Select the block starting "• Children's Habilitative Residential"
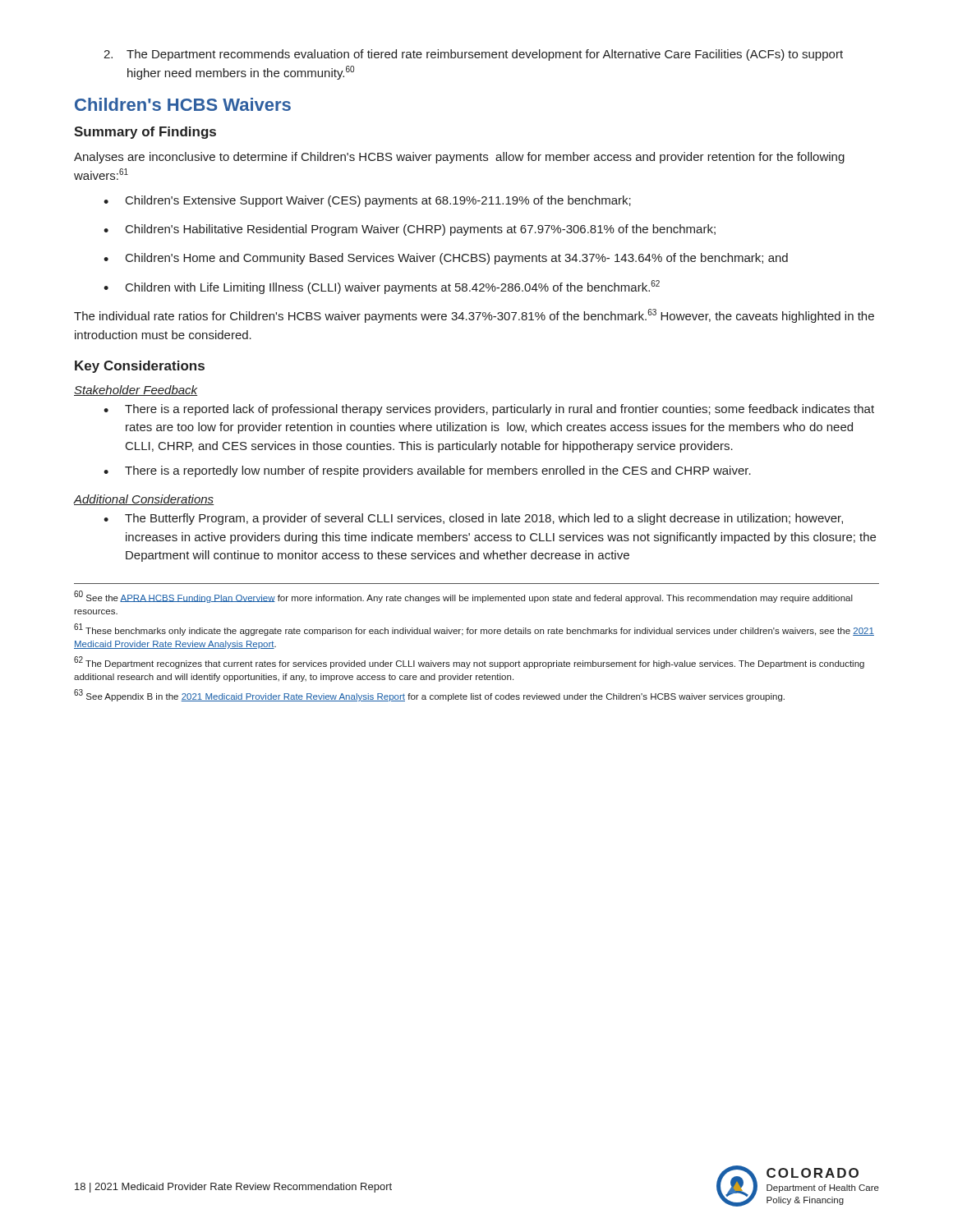 491,231
